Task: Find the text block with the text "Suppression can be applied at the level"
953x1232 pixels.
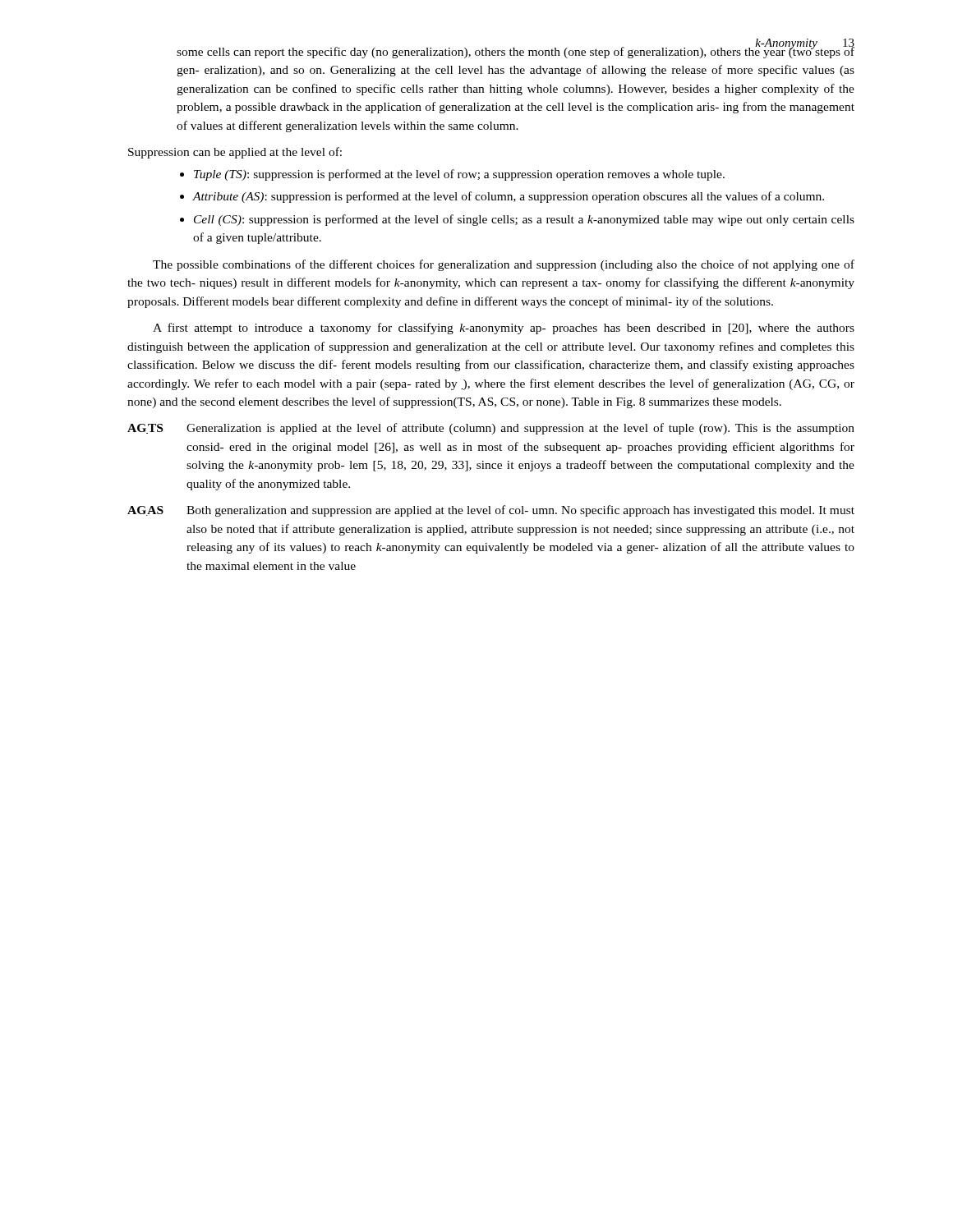Action: [235, 152]
